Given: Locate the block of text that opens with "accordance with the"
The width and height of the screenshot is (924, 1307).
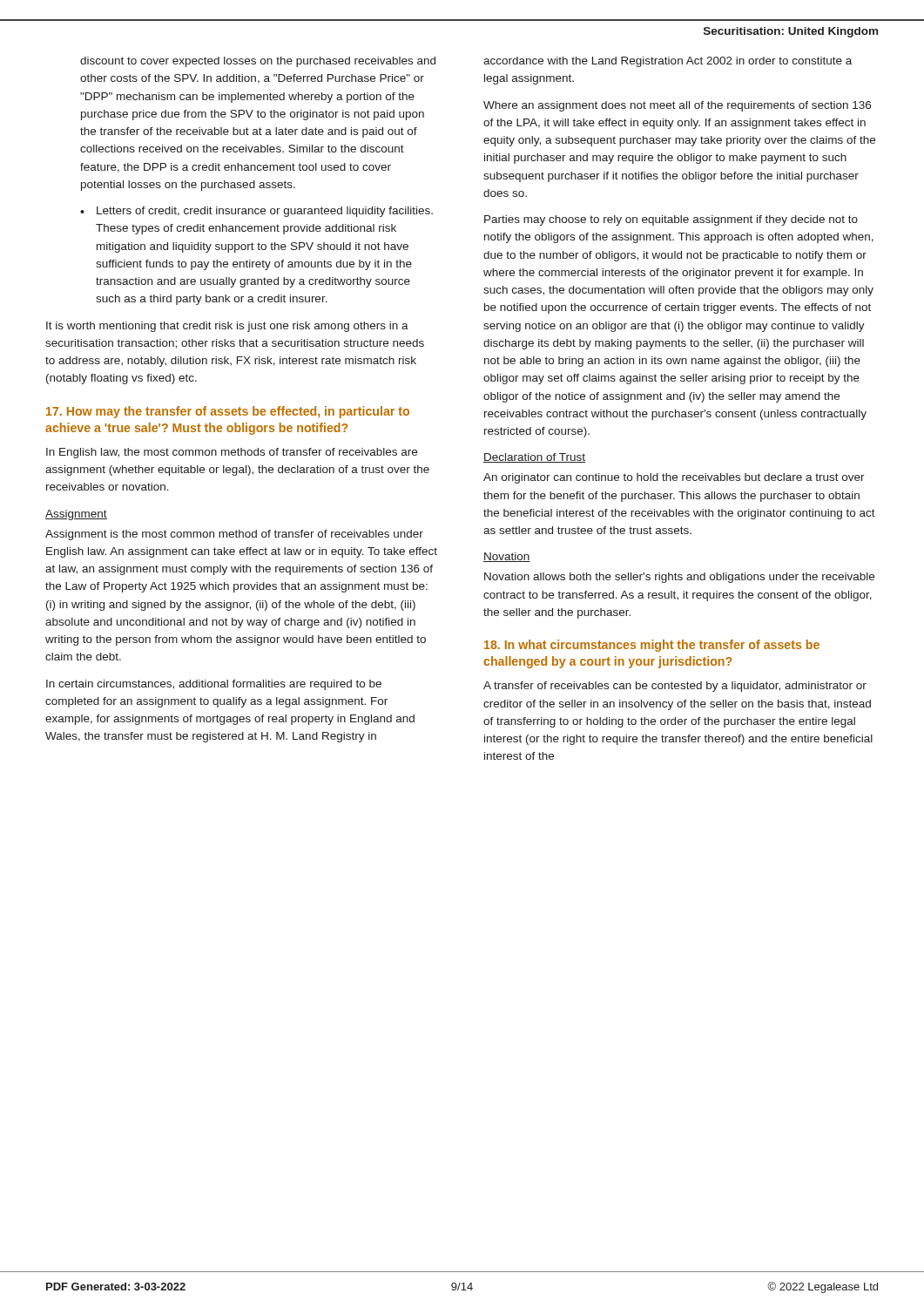Looking at the screenshot, I should (668, 69).
